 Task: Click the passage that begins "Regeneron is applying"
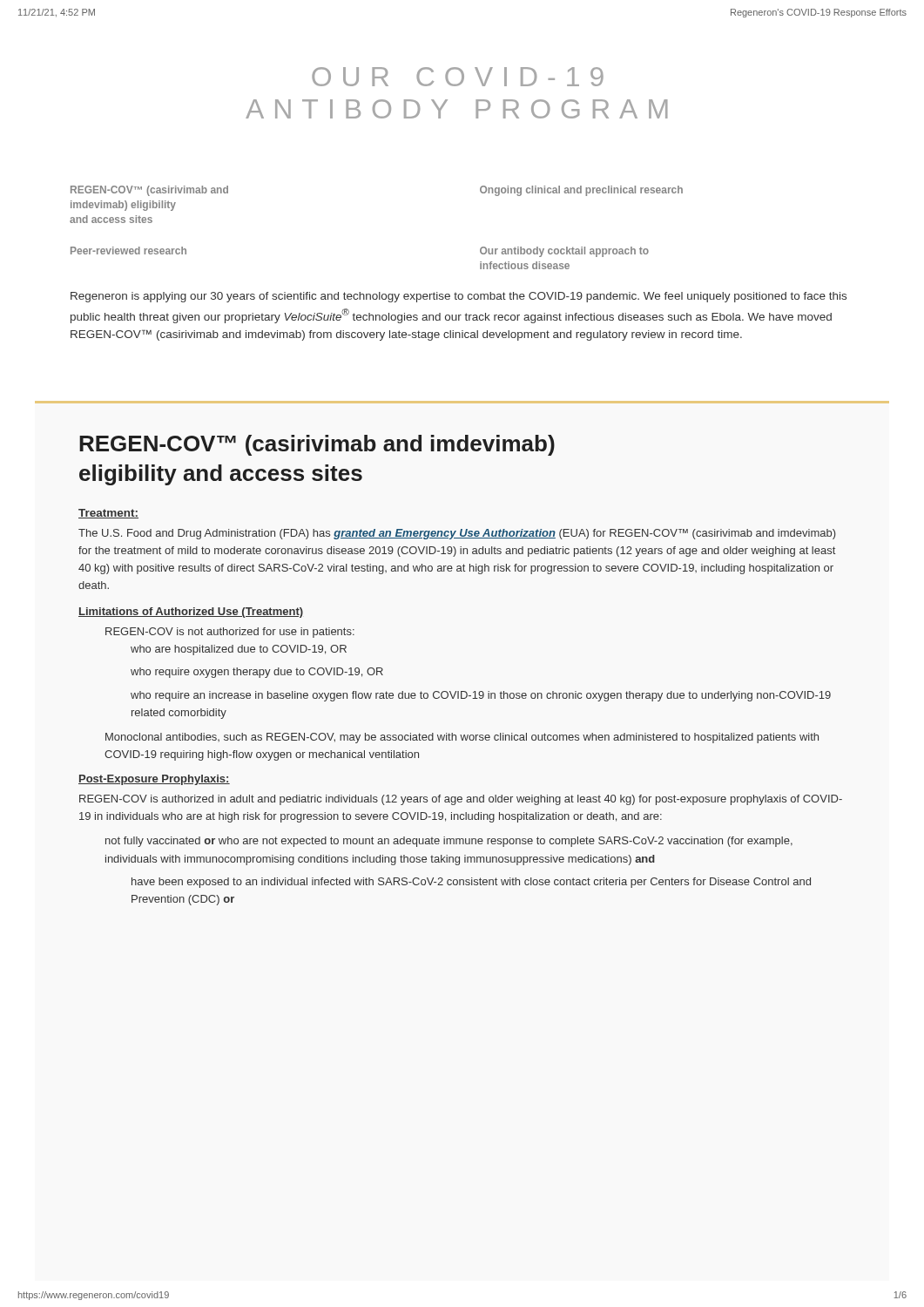tap(458, 315)
